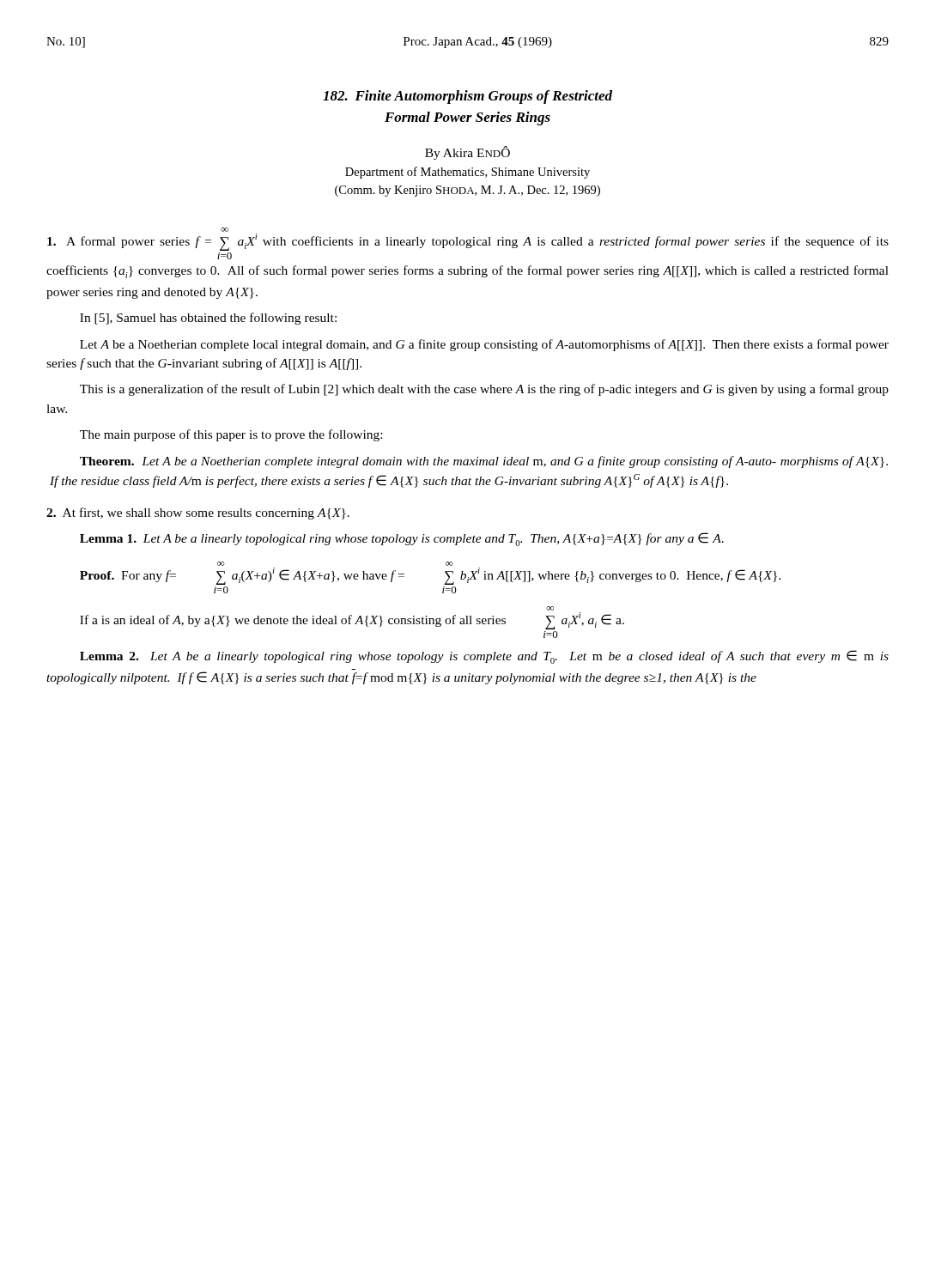Locate the title containing "182. Finite Automorphism Groups"
Viewport: 935px width, 1288px height.
pos(468,107)
